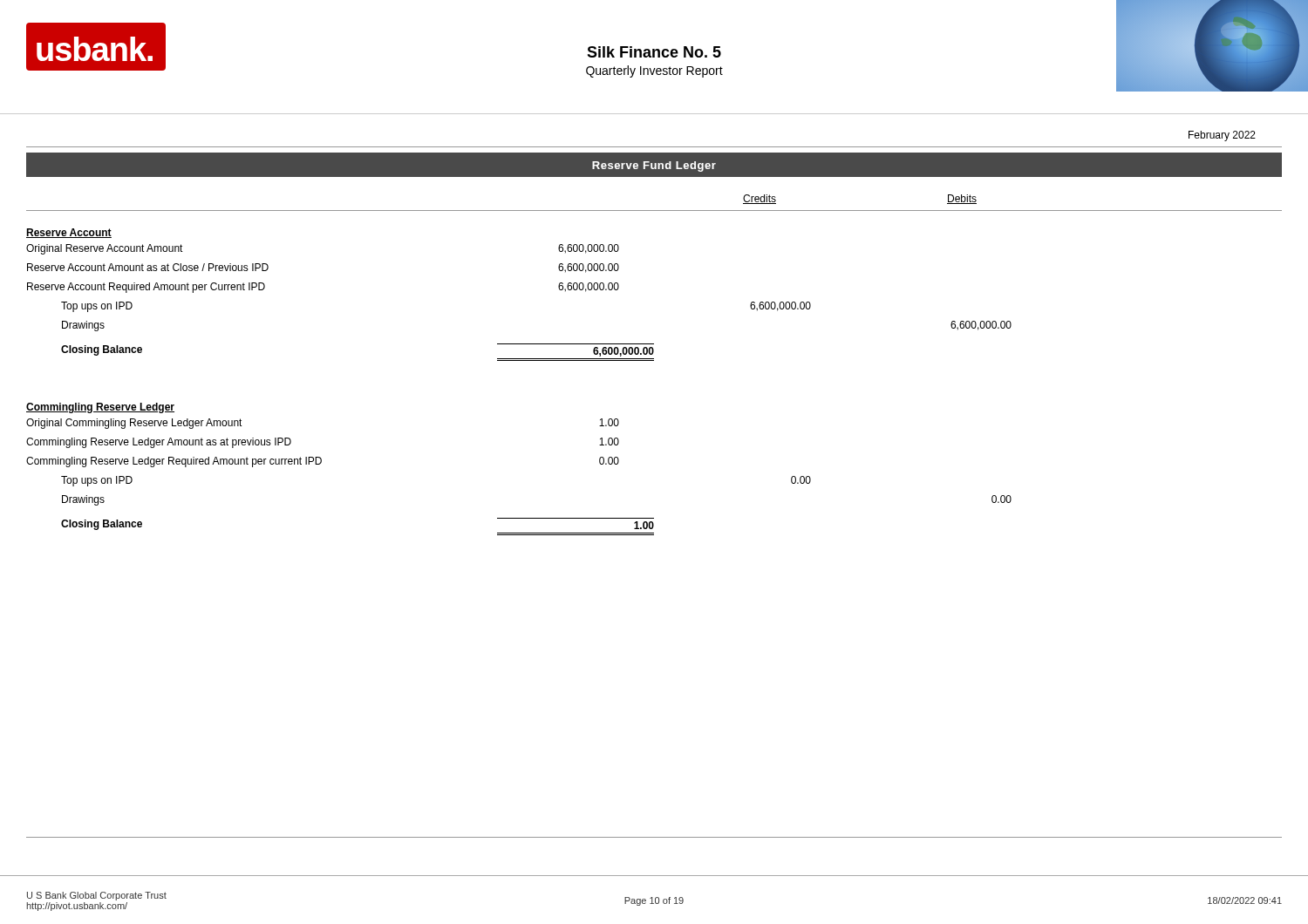
Task: Locate the illustration
Action: [x=1212, y=46]
